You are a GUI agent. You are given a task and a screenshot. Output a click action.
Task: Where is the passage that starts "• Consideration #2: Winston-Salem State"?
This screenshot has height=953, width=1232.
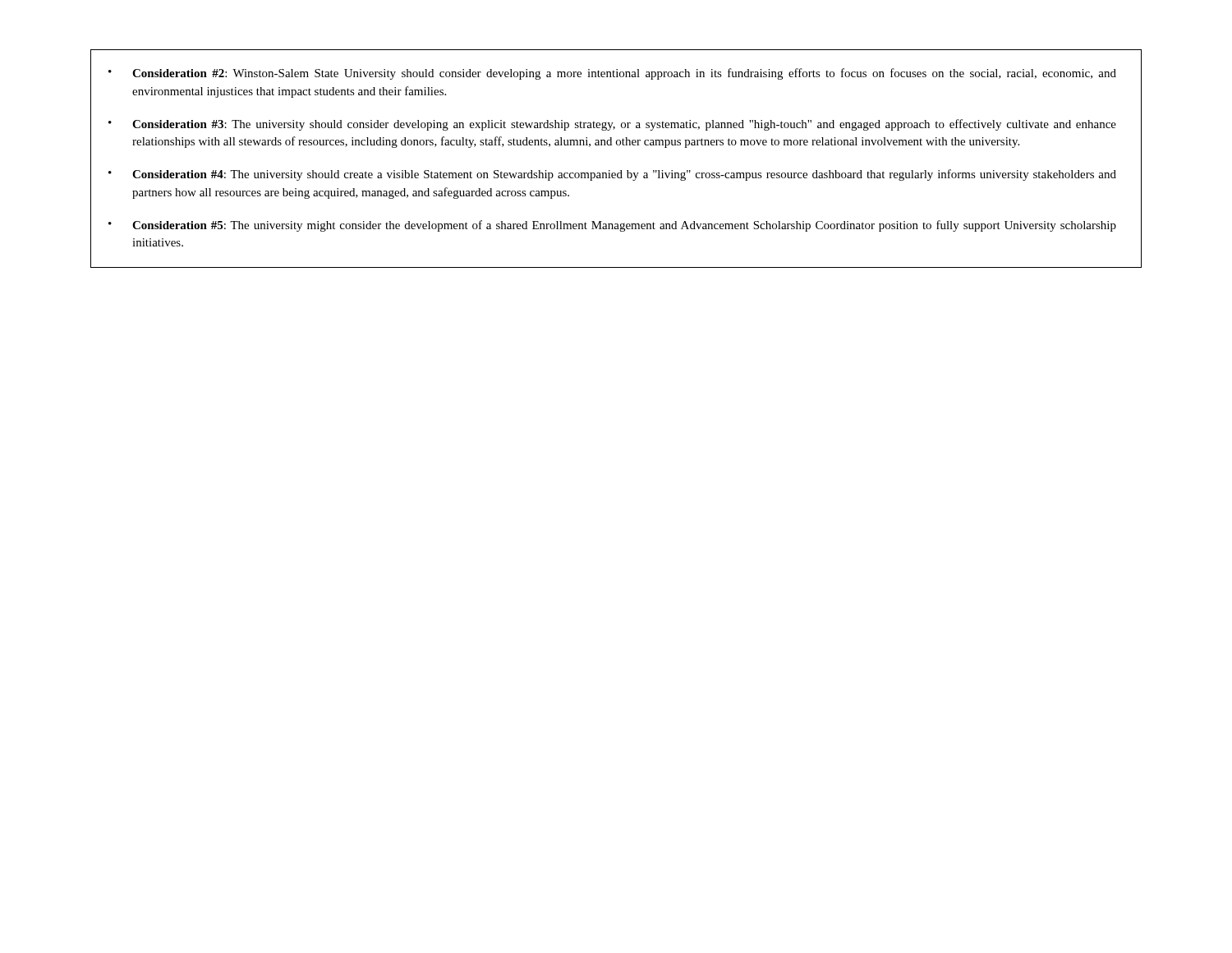[x=612, y=83]
